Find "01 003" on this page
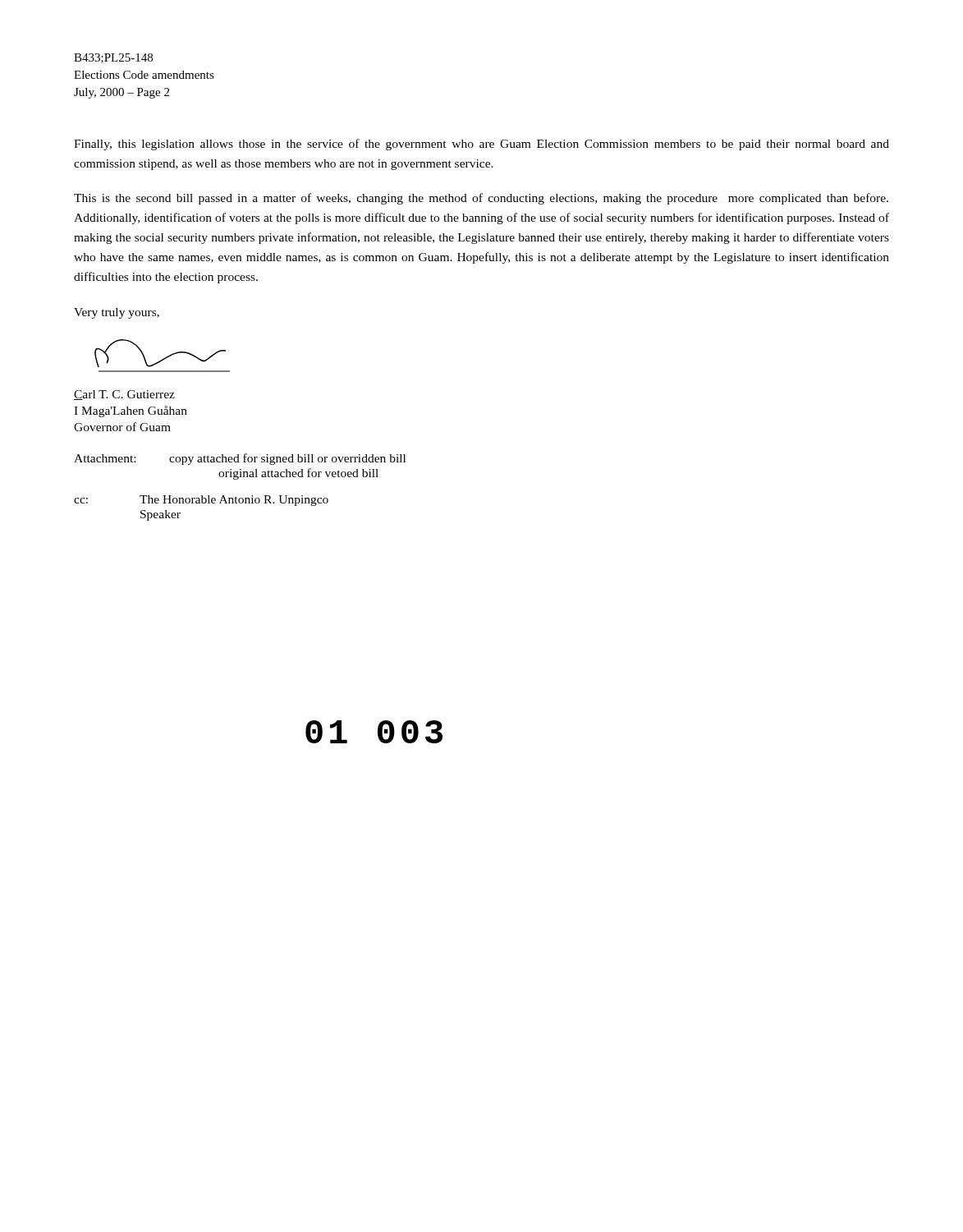Screen dimensions: 1232x963 point(376,734)
